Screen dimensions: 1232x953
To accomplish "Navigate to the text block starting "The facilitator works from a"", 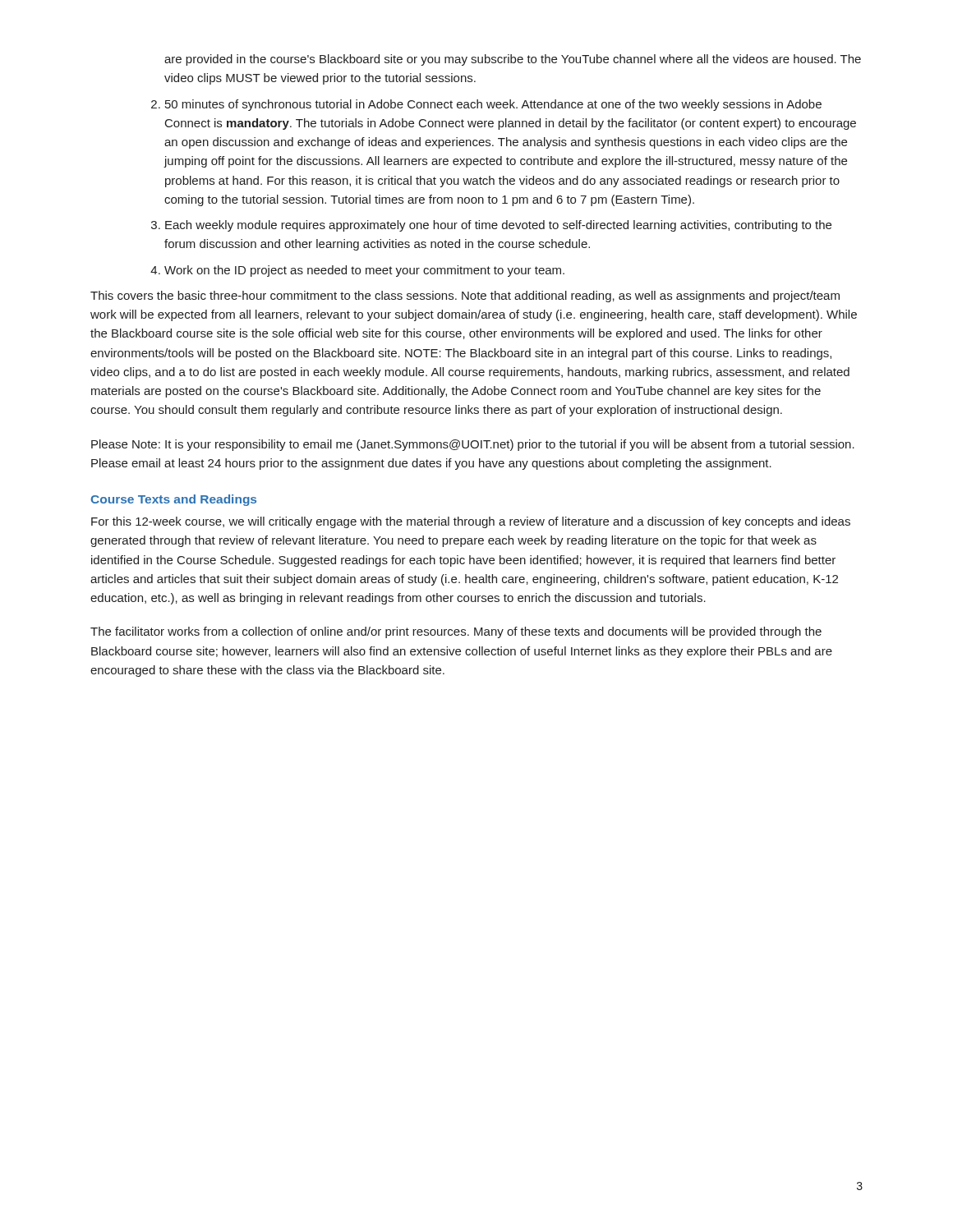I will 461,650.
